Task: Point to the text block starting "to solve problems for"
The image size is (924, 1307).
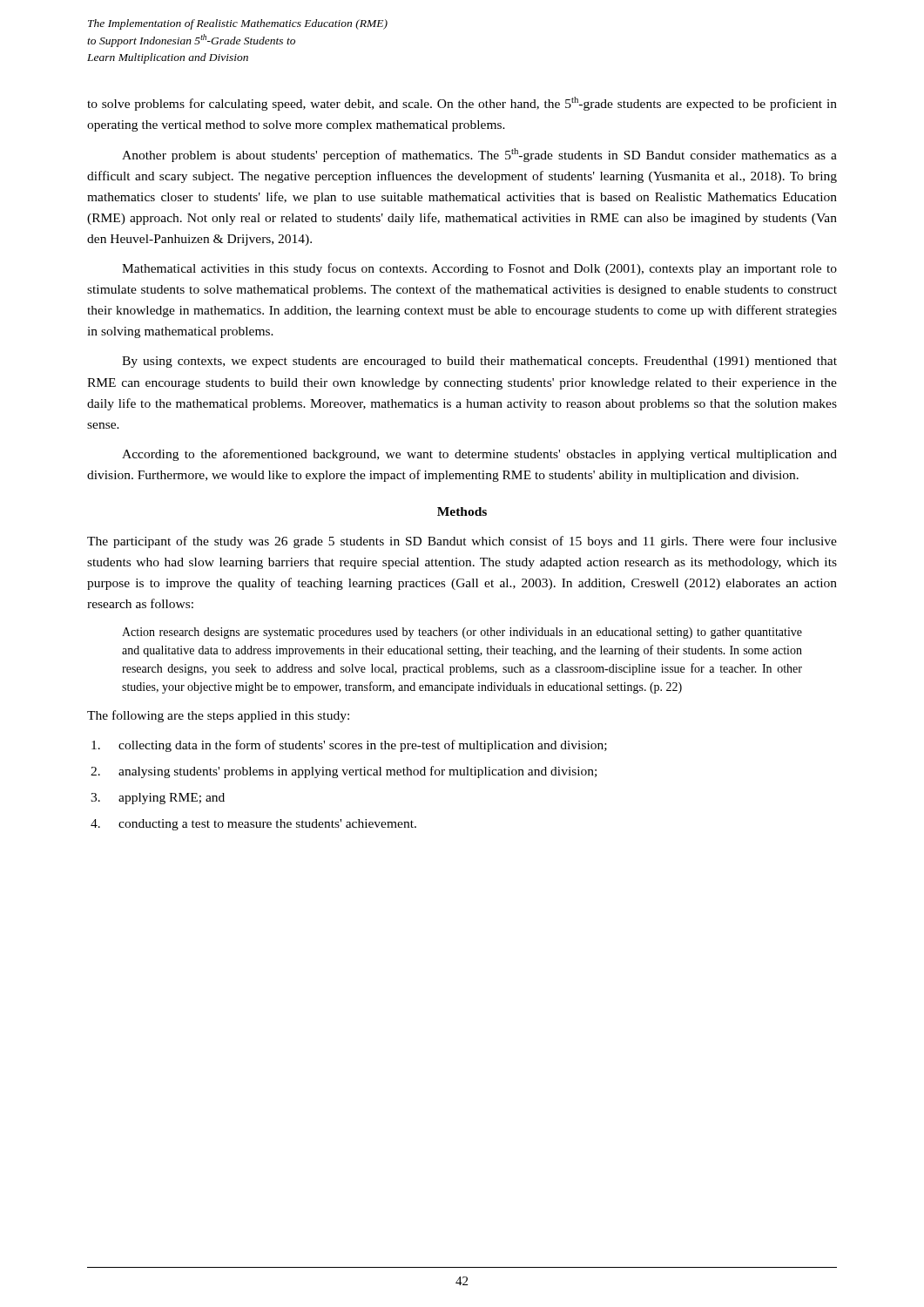Action: [462, 114]
